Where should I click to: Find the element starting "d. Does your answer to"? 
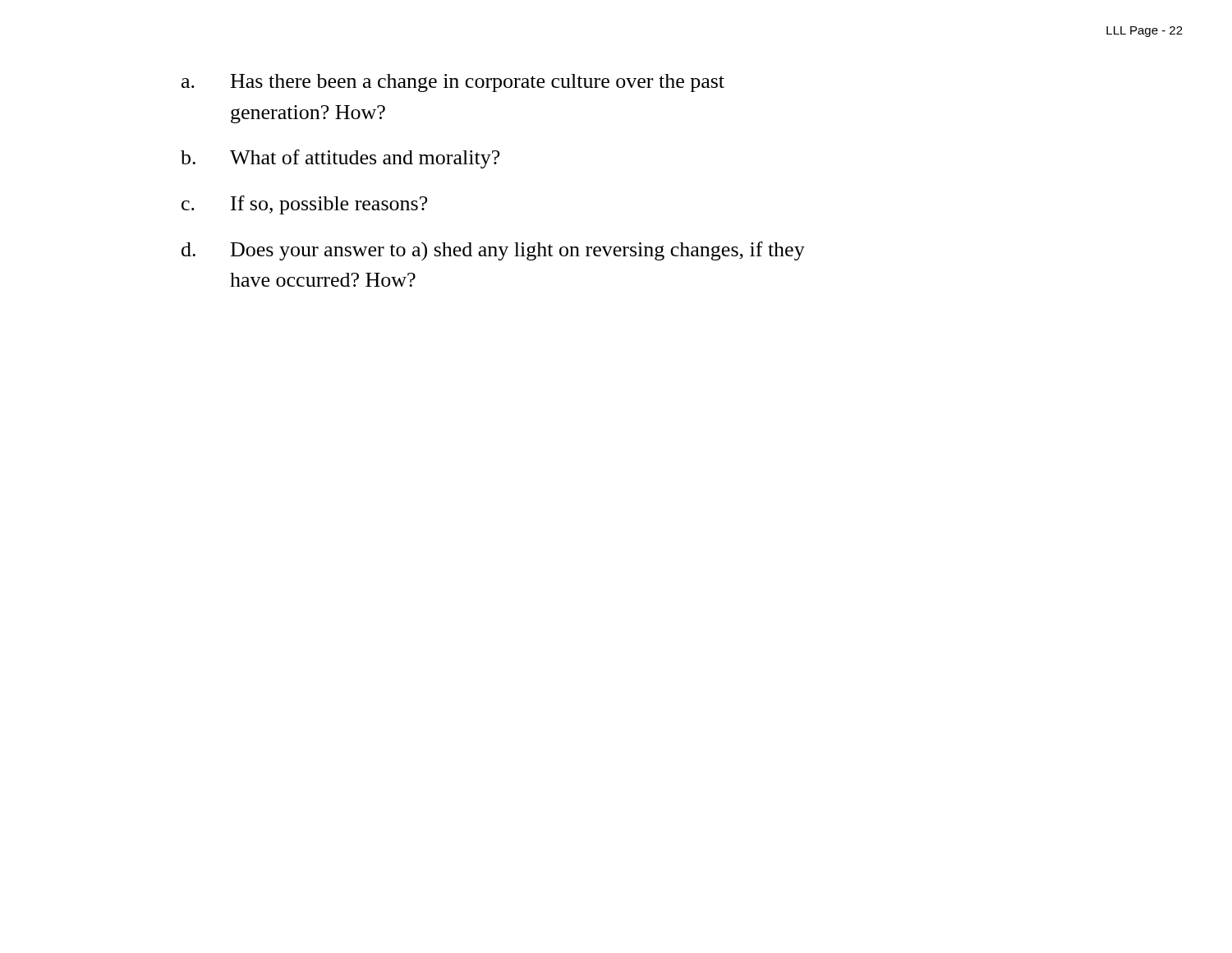[x=632, y=265]
